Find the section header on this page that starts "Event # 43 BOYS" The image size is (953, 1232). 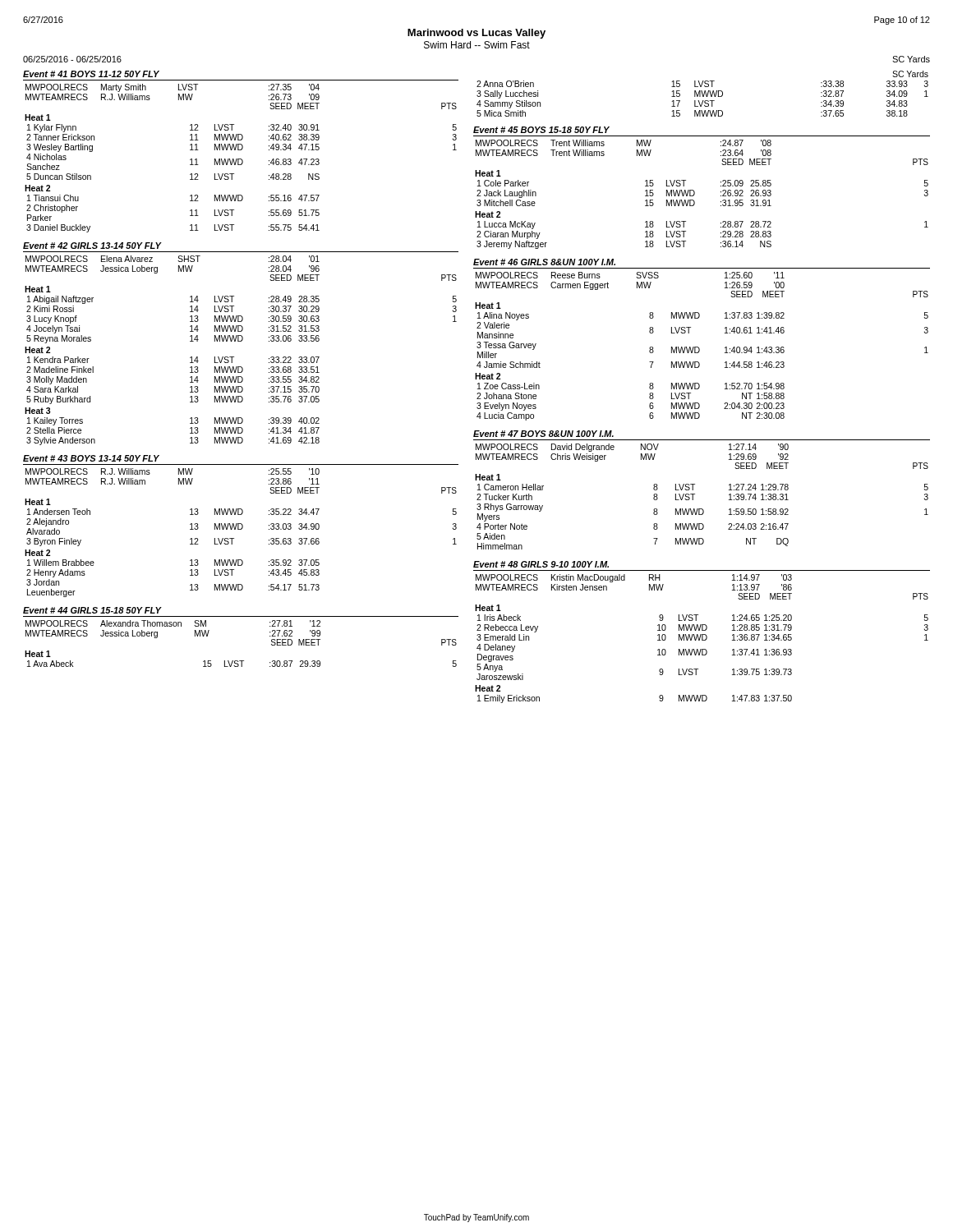click(91, 458)
